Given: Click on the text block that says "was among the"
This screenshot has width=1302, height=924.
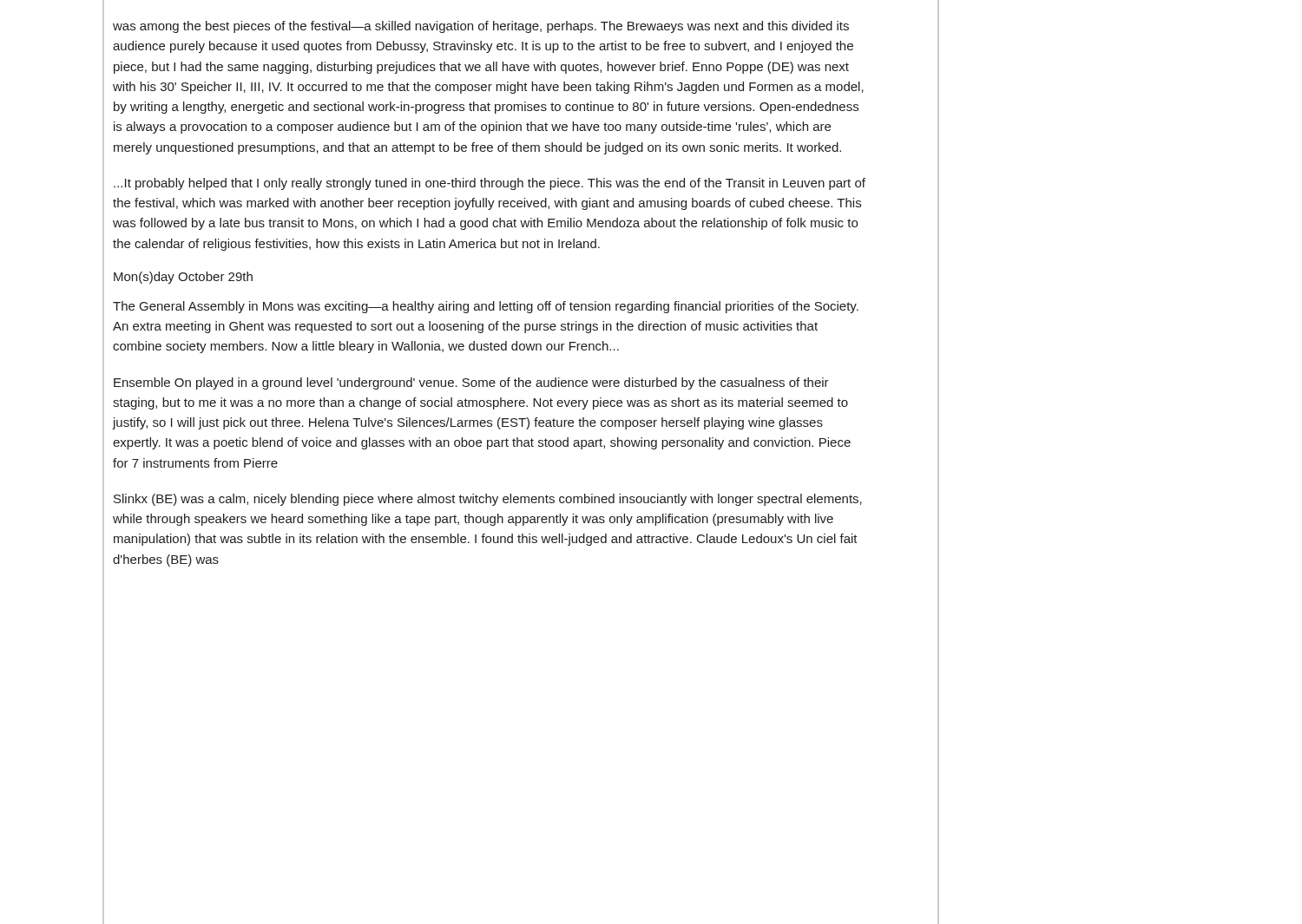Looking at the screenshot, I should (x=489, y=86).
